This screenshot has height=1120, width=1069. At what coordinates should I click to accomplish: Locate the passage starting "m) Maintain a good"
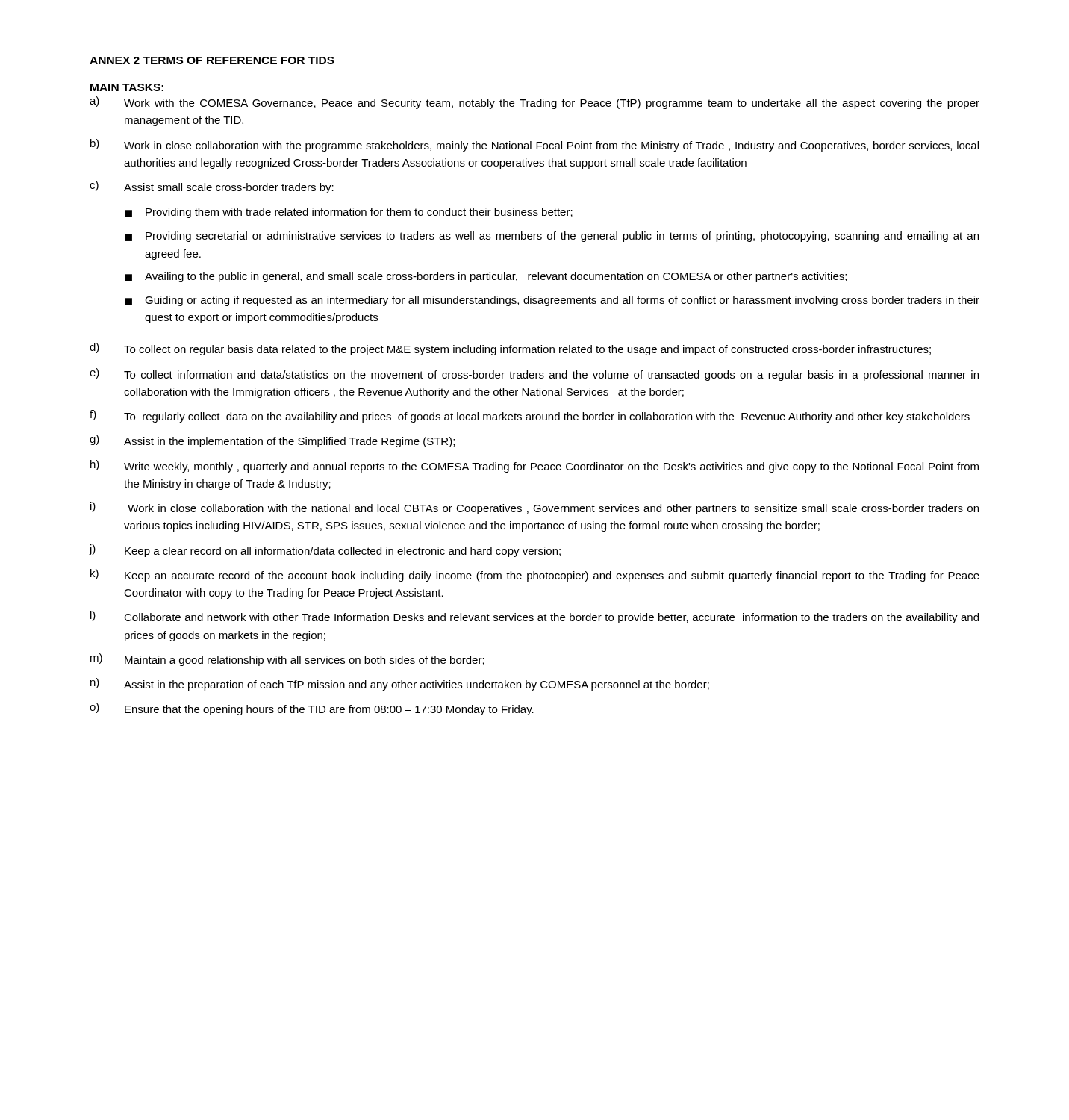click(287, 660)
